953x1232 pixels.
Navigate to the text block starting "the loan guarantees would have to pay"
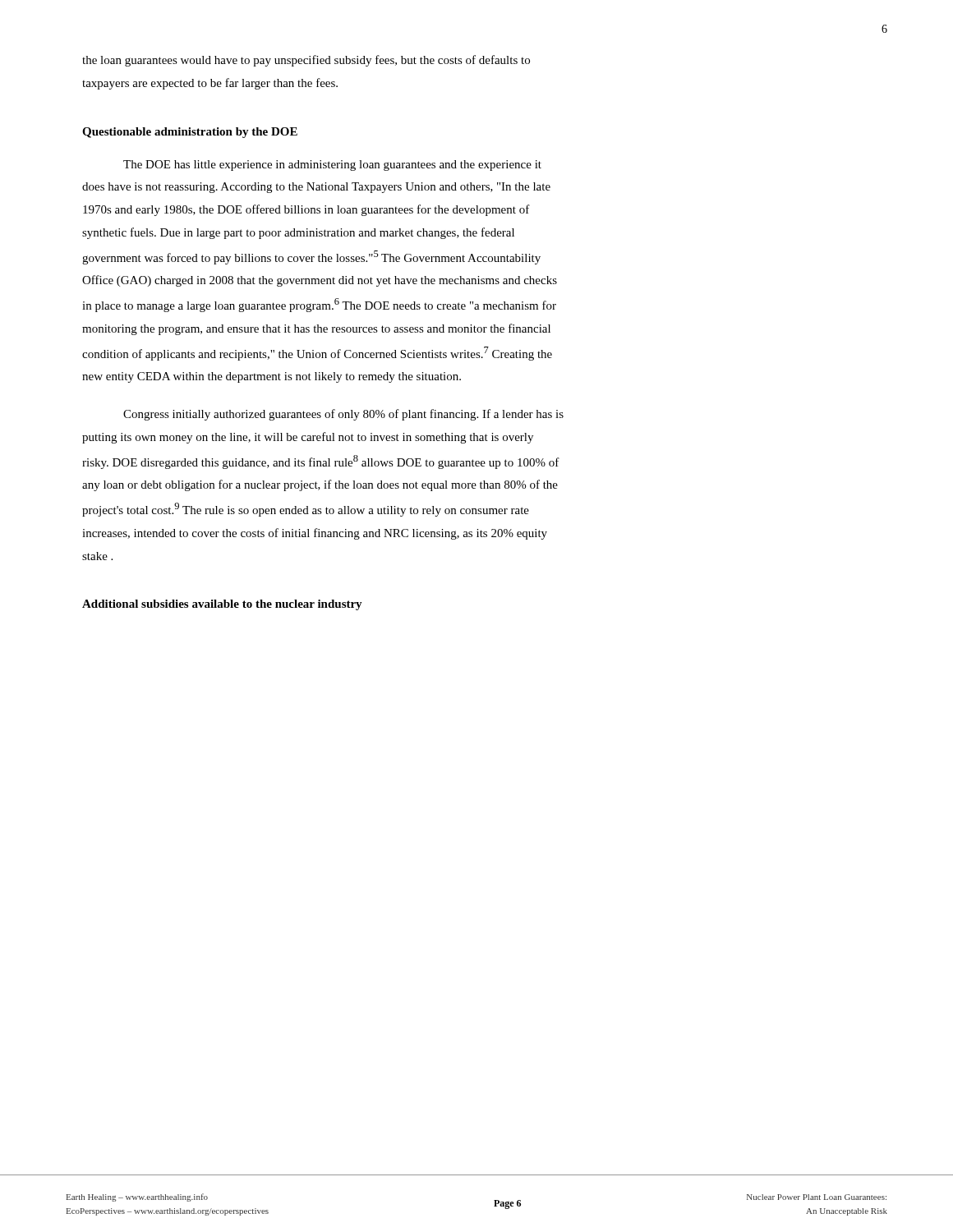coord(476,72)
